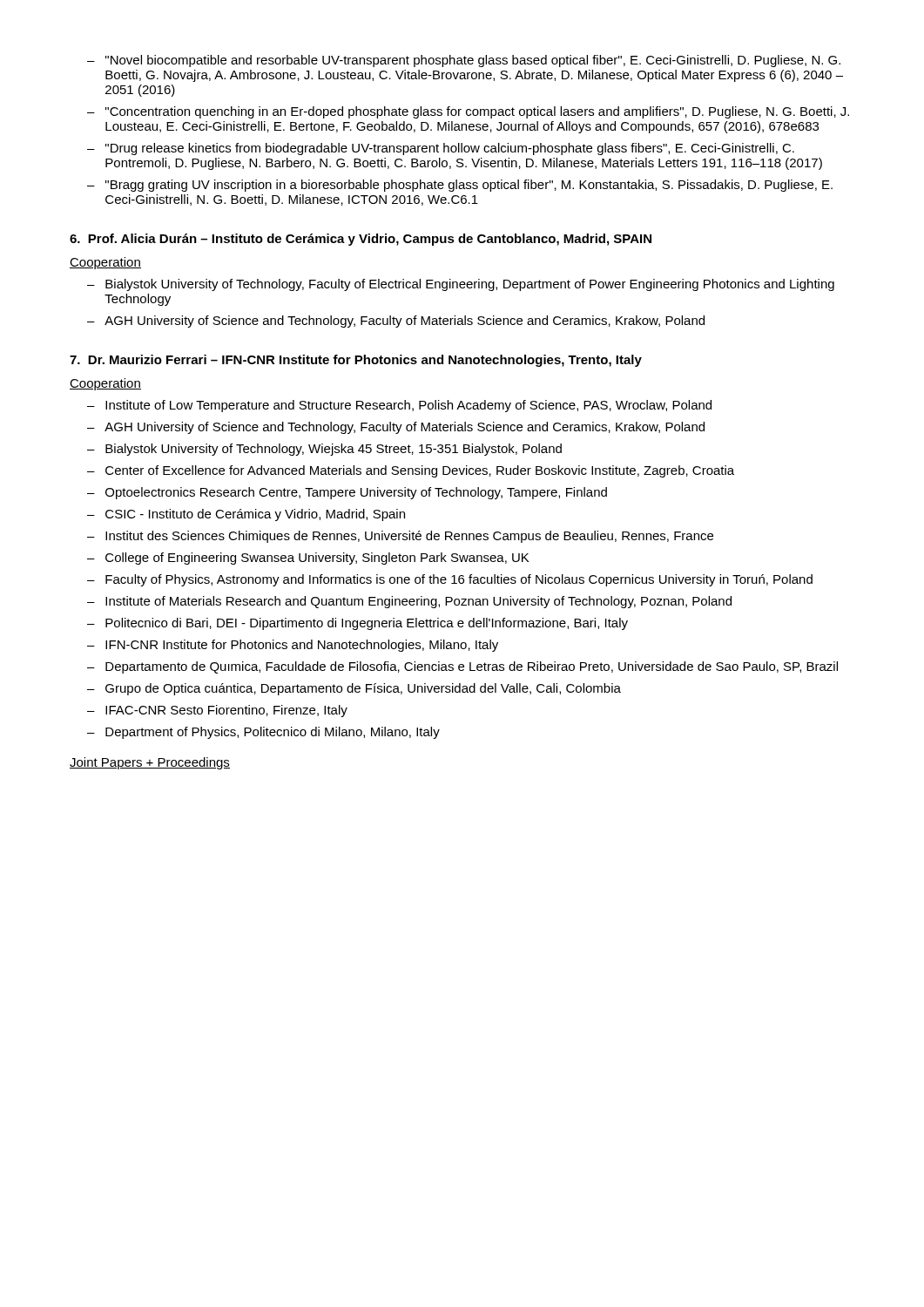
Task: Locate the list item with the text ""Drug release kinetics"
Action: tap(462, 155)
